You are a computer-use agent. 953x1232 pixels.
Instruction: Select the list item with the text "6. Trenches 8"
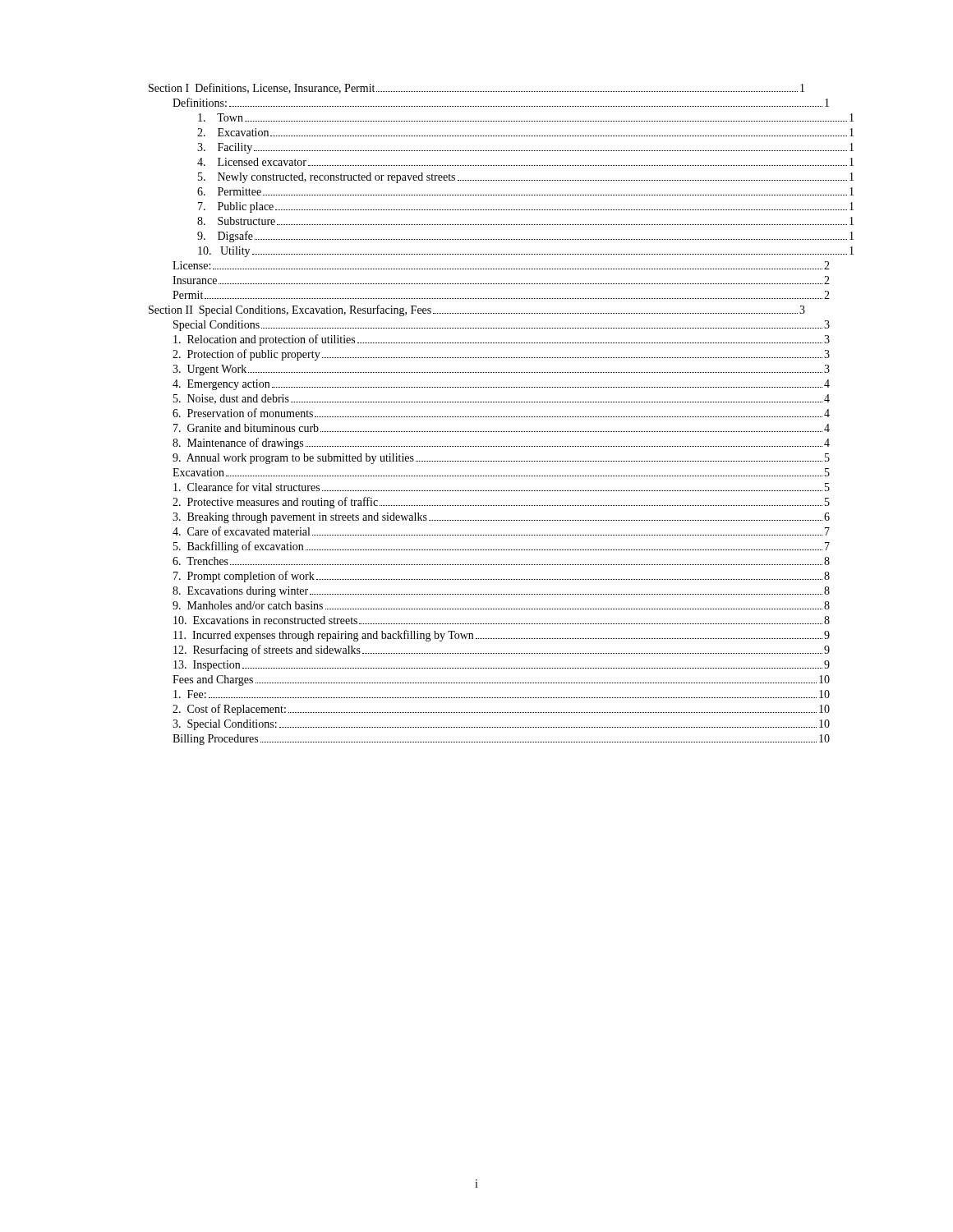476,562
